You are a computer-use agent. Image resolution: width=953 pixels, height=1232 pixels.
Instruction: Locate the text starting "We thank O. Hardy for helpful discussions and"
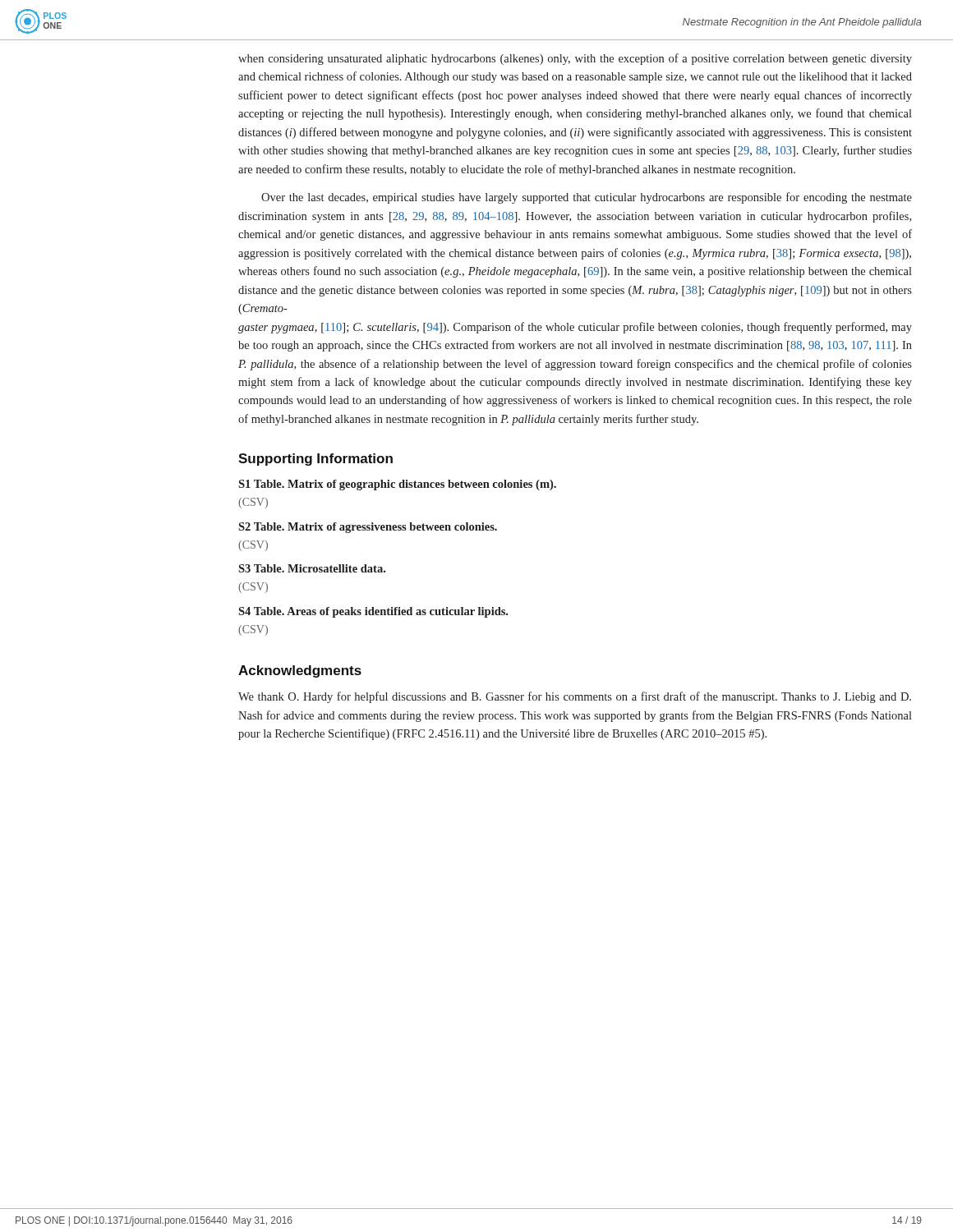[x=575, y=715]
